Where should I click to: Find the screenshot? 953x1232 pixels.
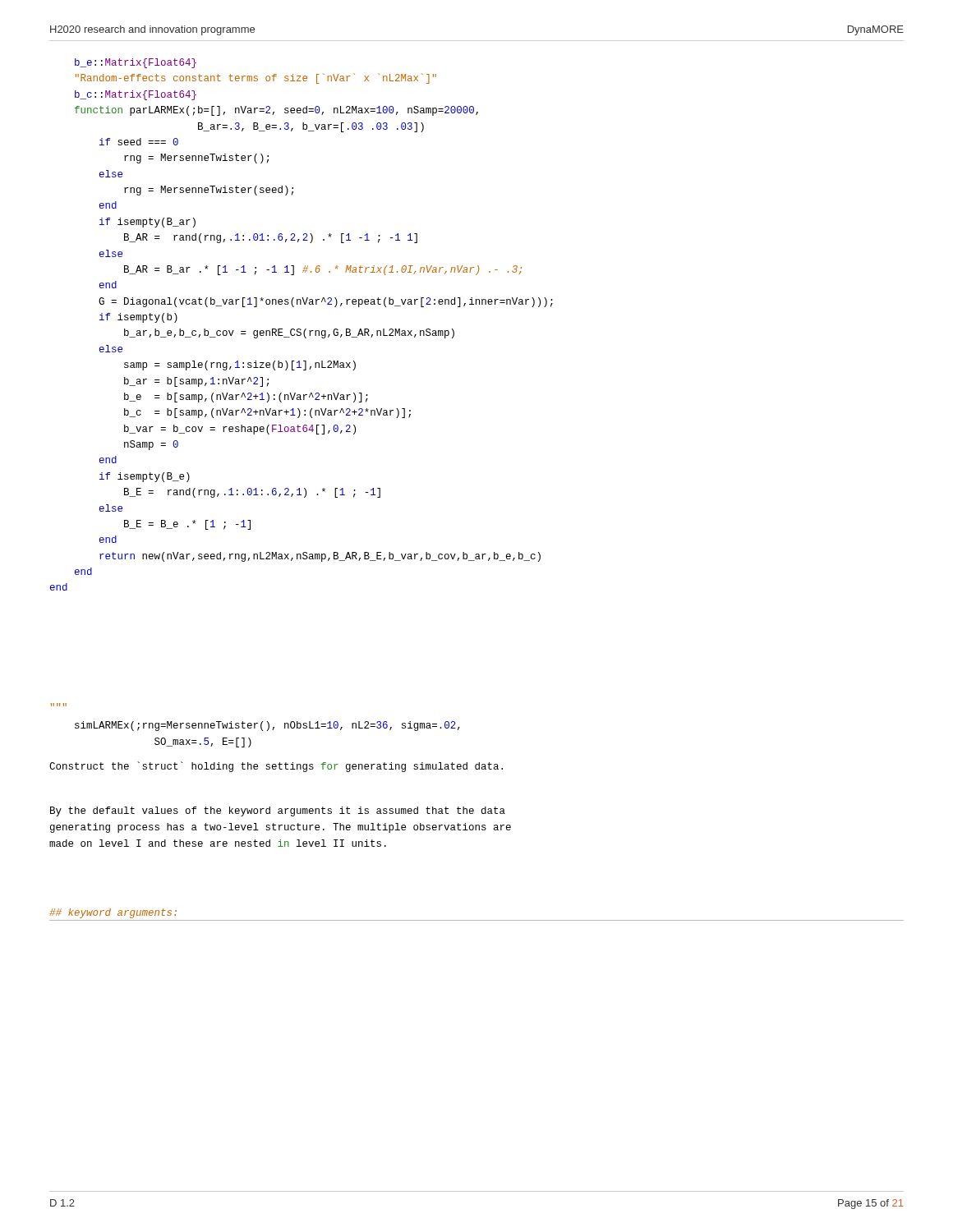click(x=476, y=533)
